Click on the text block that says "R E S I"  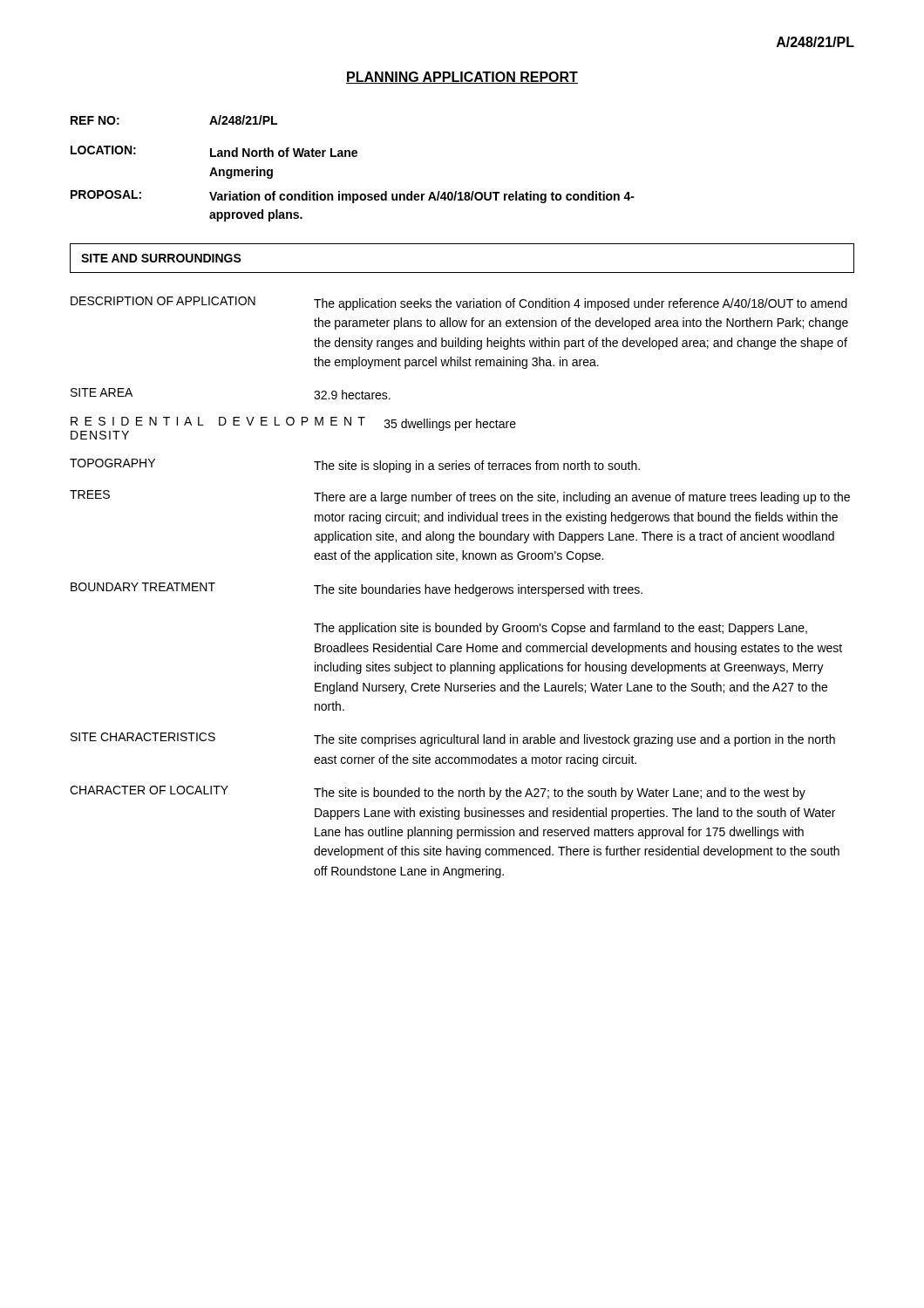pyautogui.click(x=462, y=428)
